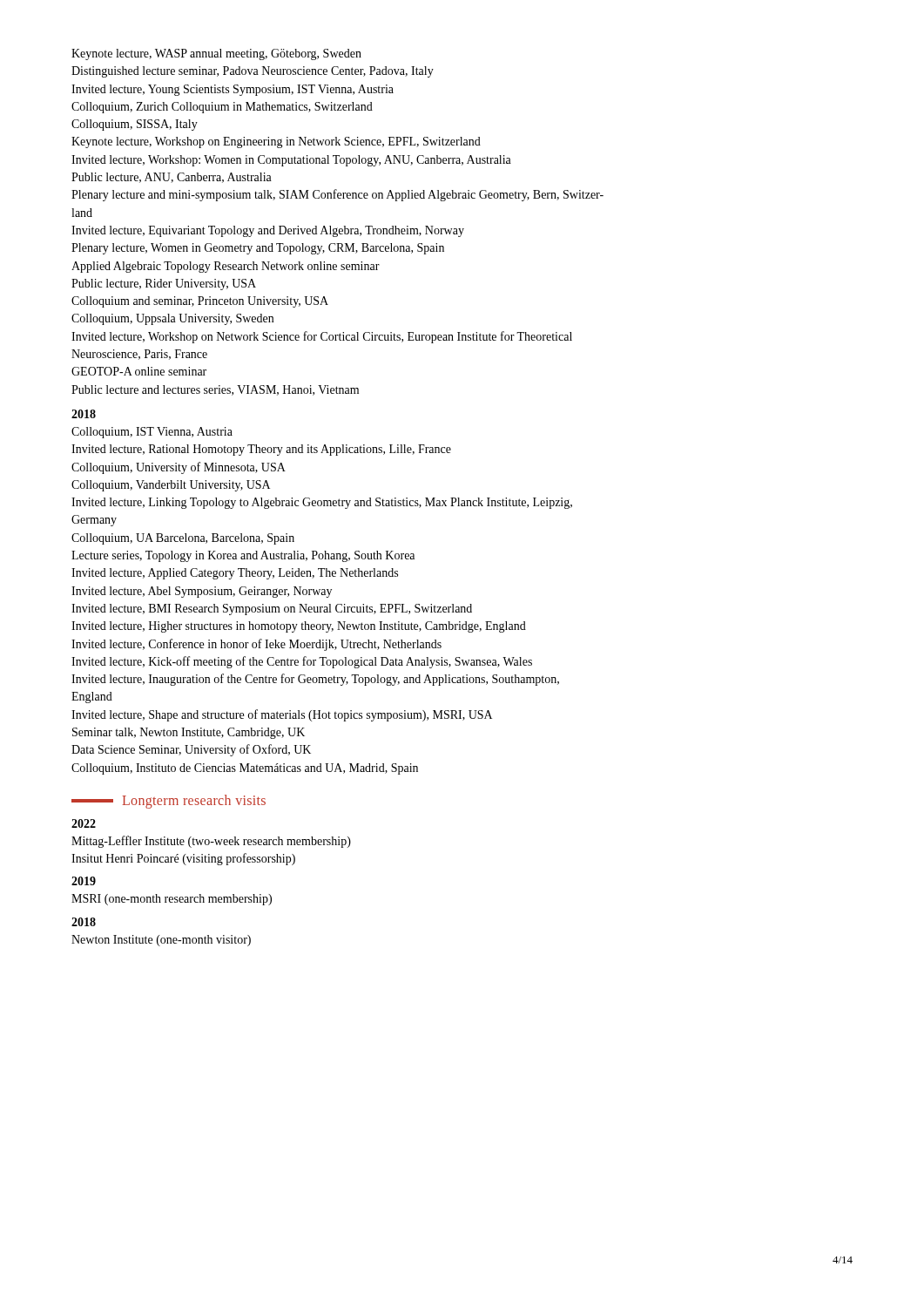Locate the passage starting "Invited lecture, Equivariant Topology"
924x1307 pixels.
[268, 230]
